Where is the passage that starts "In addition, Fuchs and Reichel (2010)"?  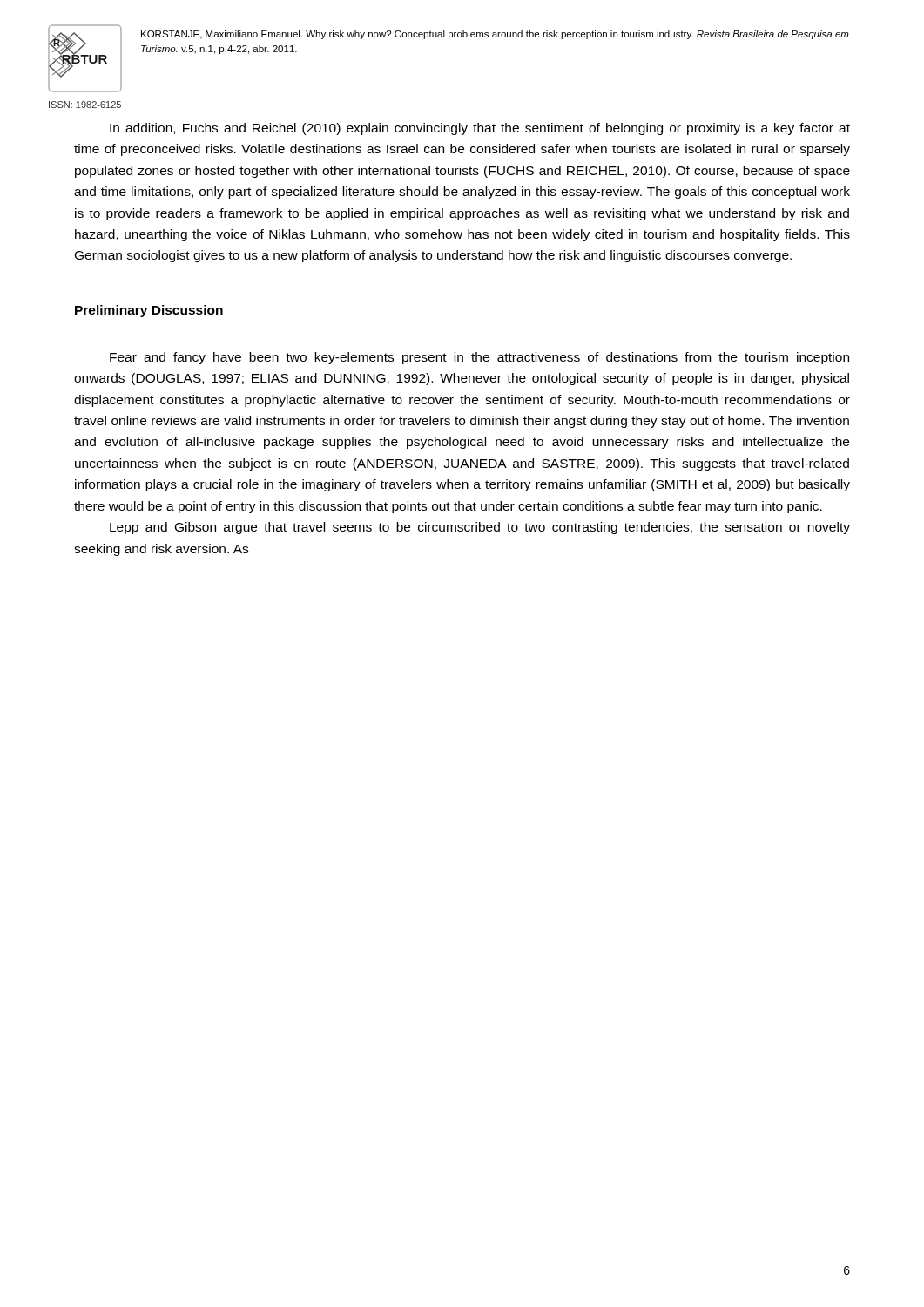(x=462, y=192)
